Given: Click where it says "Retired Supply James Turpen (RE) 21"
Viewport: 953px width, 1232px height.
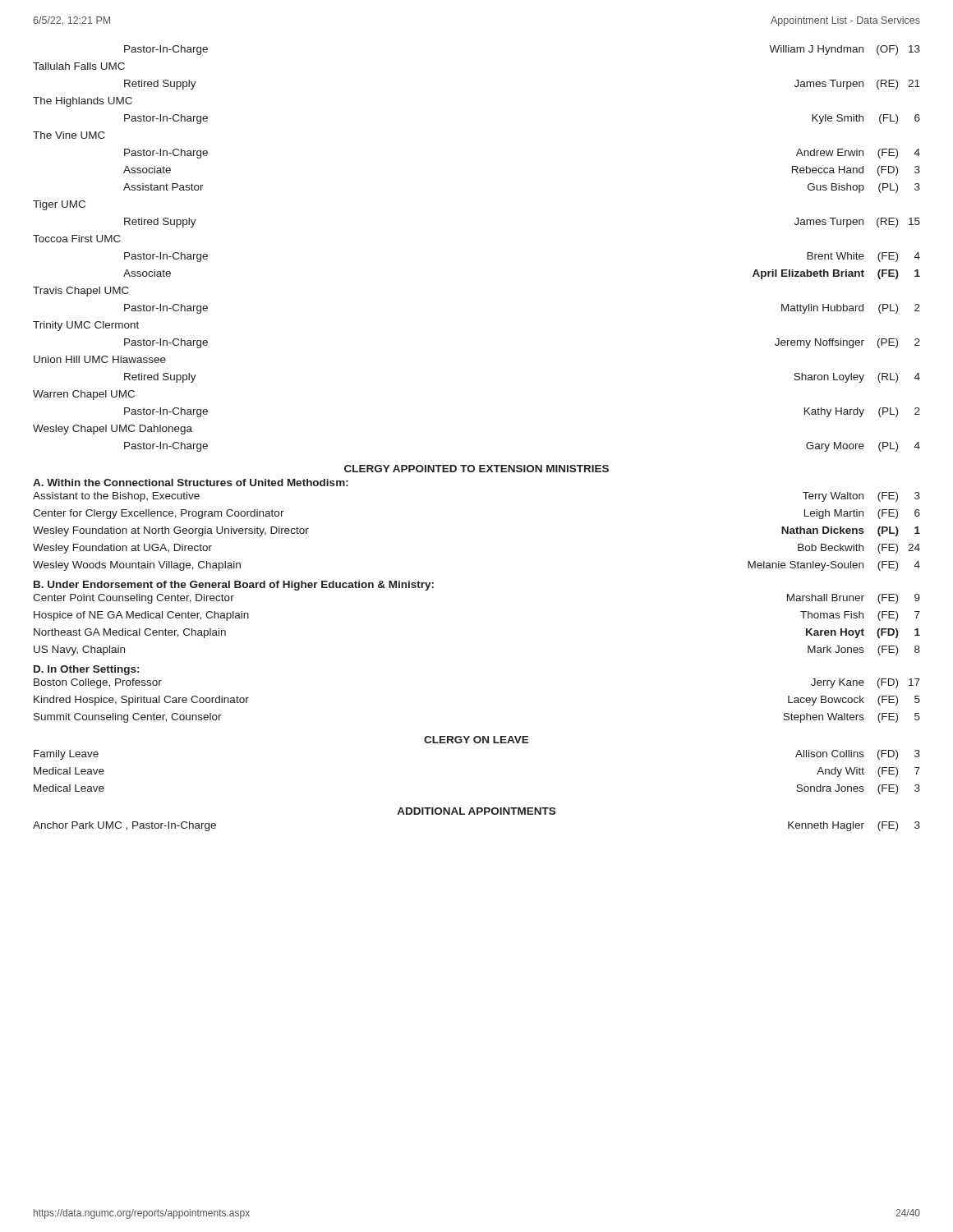Looking at the screenshot, I should 166,83.
